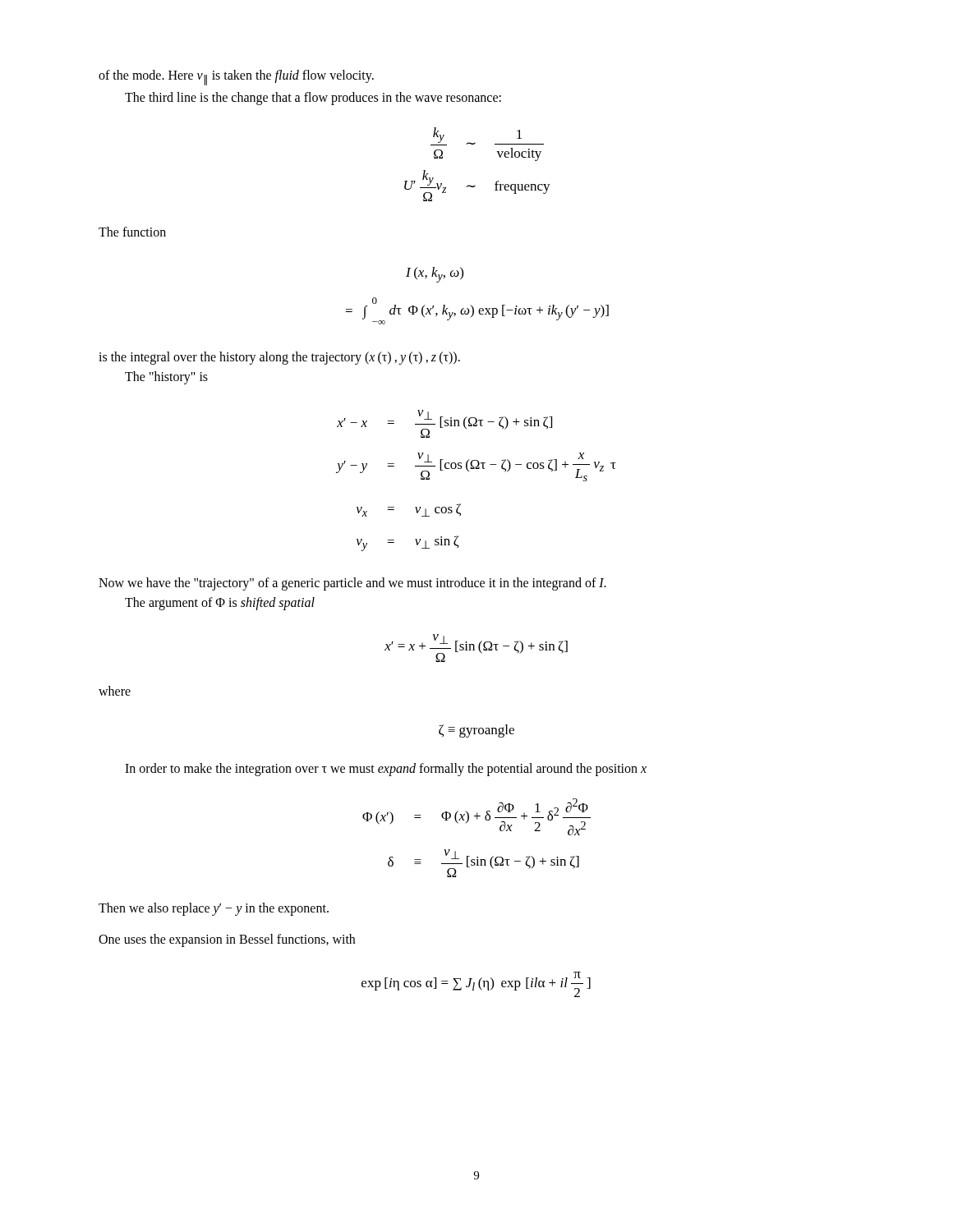Find the region starting "x′ − x"
The height and width of the screenshot is (1232, 953).
(476, 480)
